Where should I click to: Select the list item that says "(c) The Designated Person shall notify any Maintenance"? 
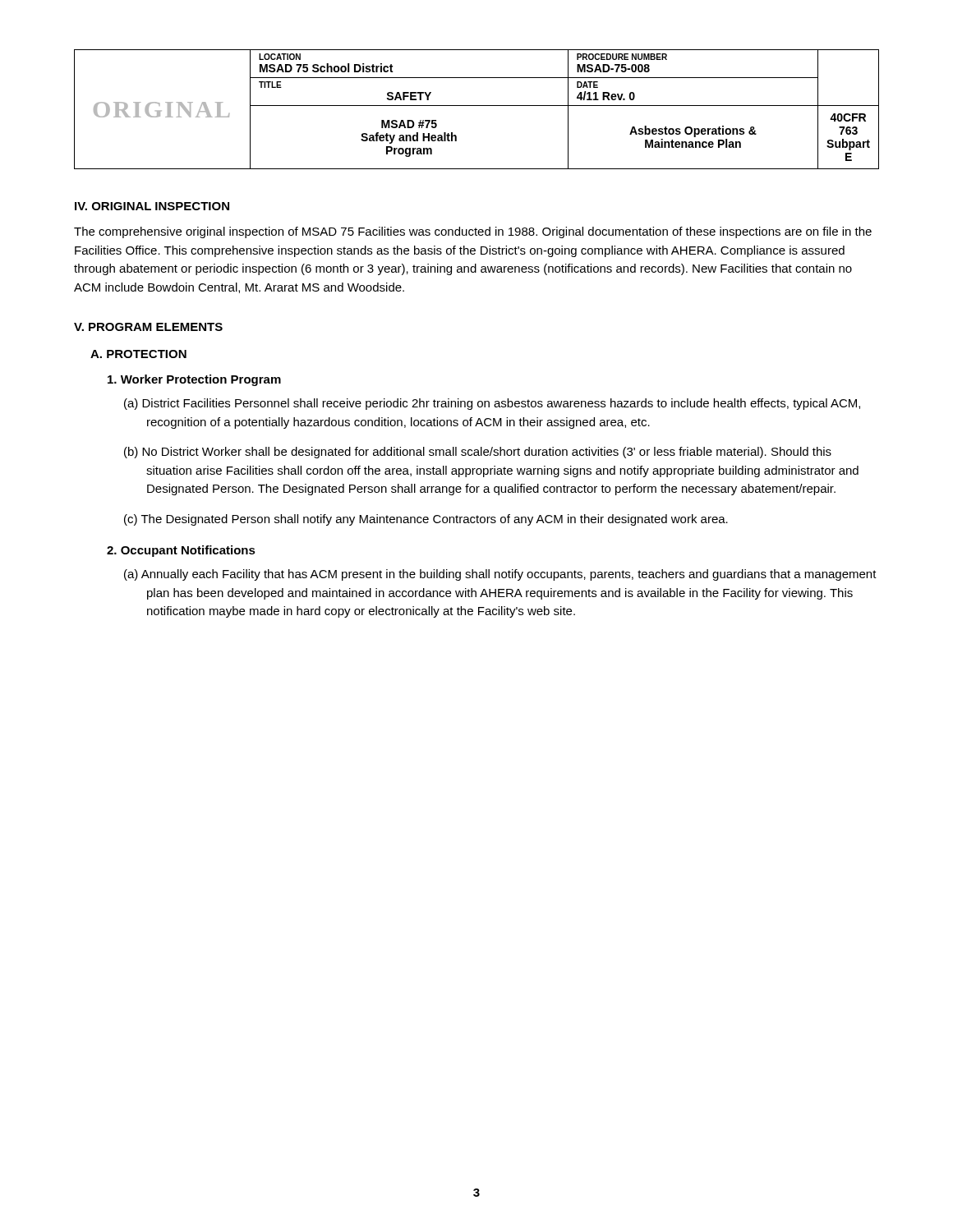tap(426, 518)
